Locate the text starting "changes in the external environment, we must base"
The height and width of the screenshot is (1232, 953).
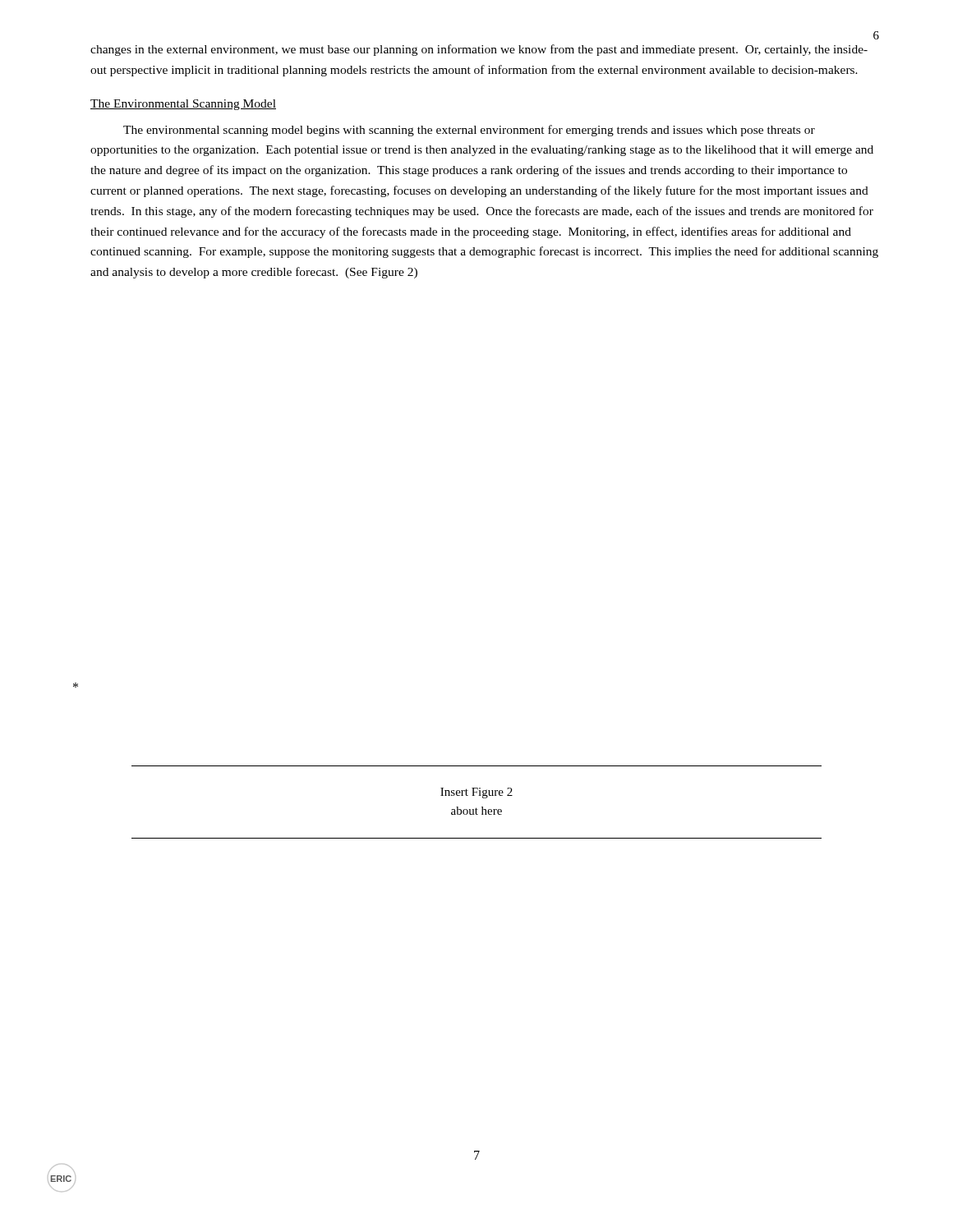pyautogui.click(x=479, y=59)
